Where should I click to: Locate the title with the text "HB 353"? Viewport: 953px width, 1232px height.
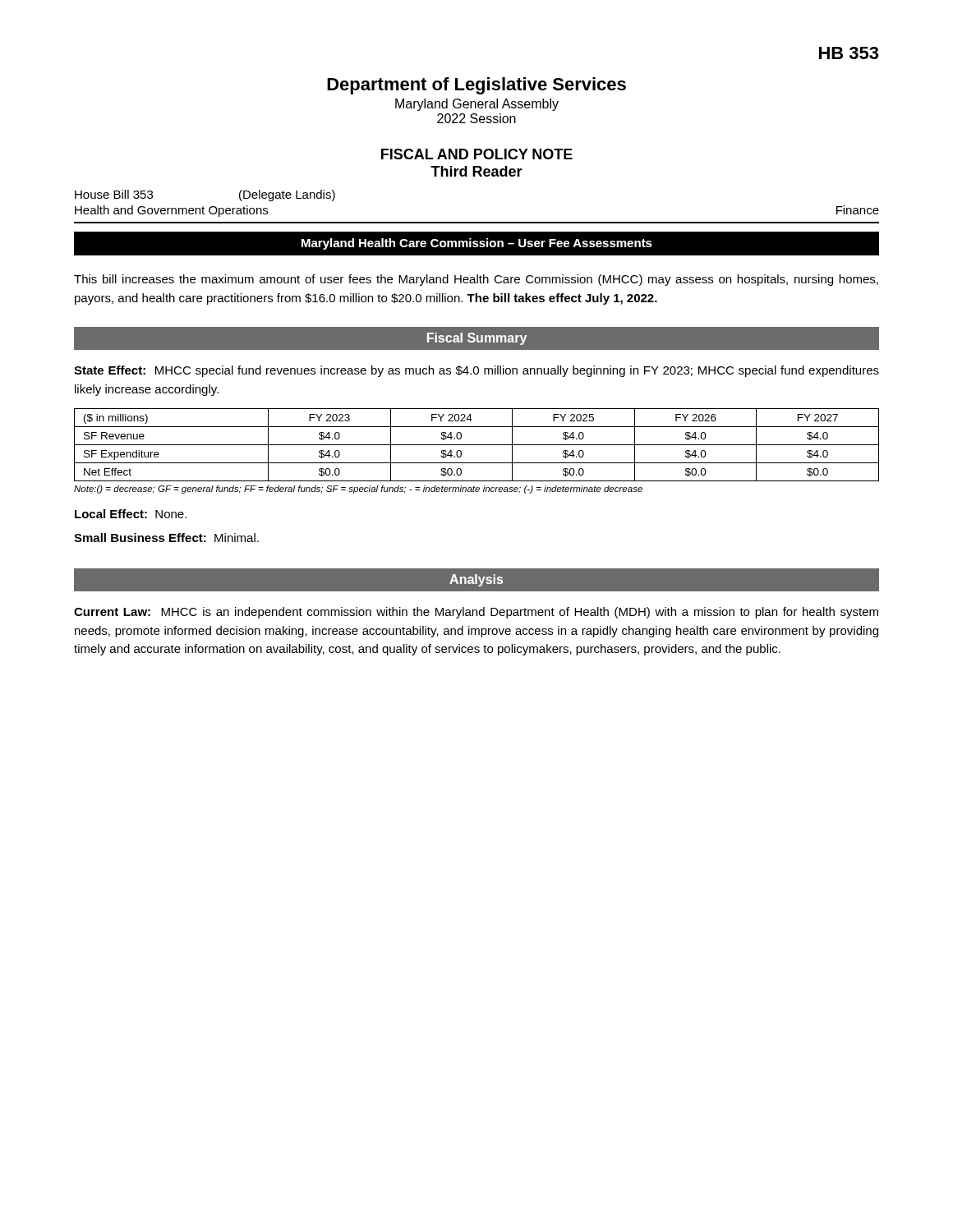point(848,53)
